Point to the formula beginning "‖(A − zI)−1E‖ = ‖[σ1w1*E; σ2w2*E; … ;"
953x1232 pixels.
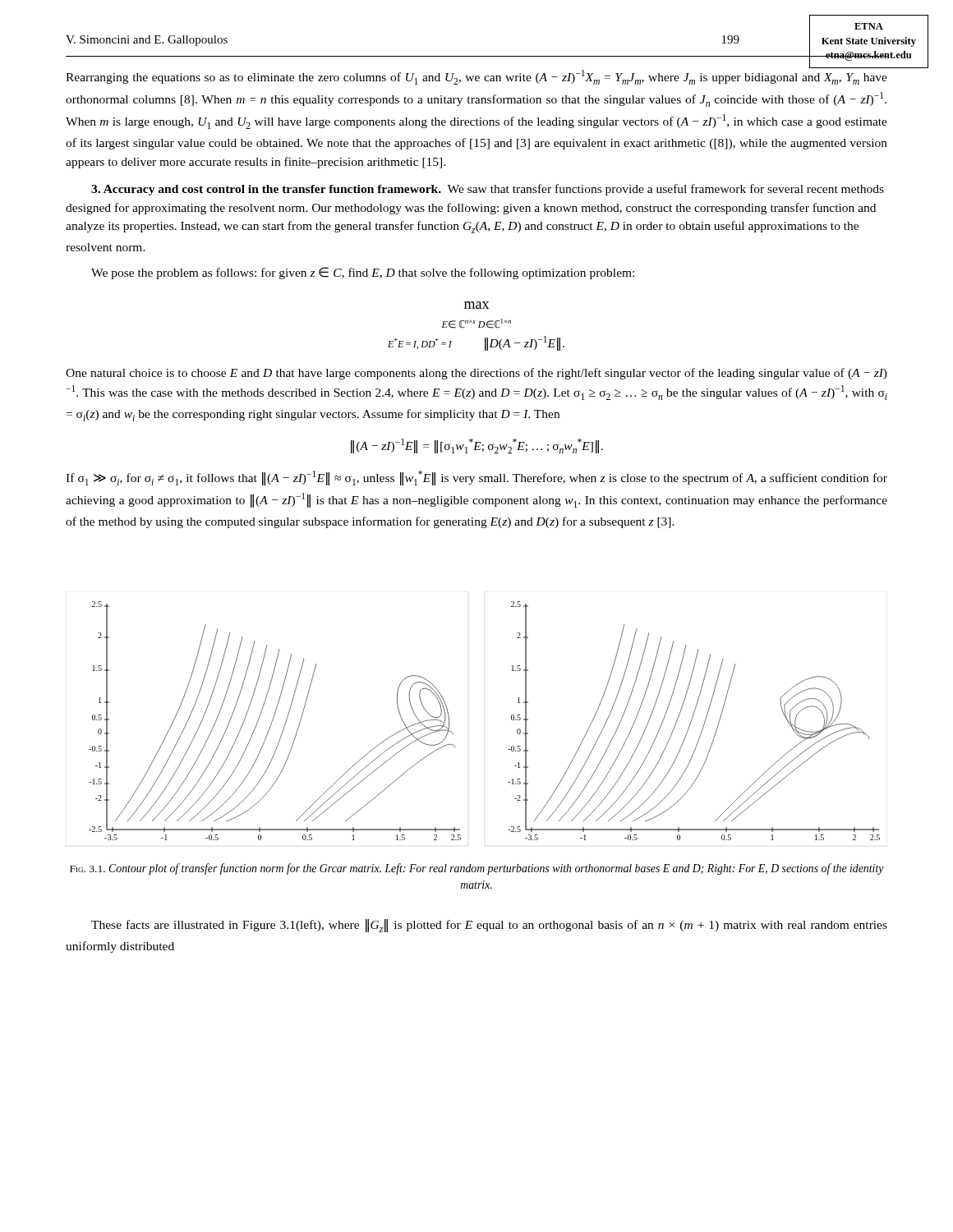click(476, 446)
